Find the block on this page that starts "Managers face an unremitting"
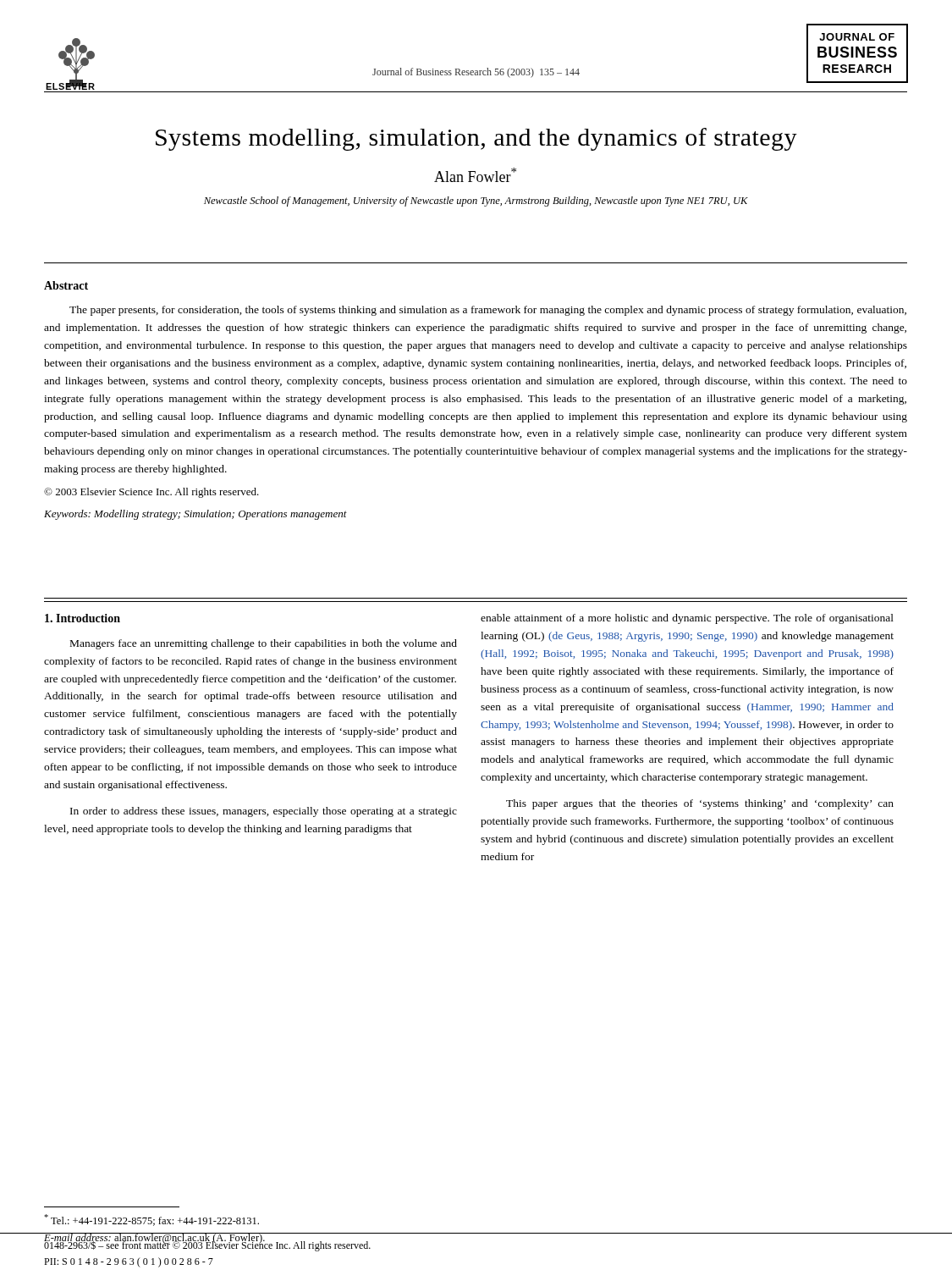This screenshot has height=1270, width=952. [250, 714]
